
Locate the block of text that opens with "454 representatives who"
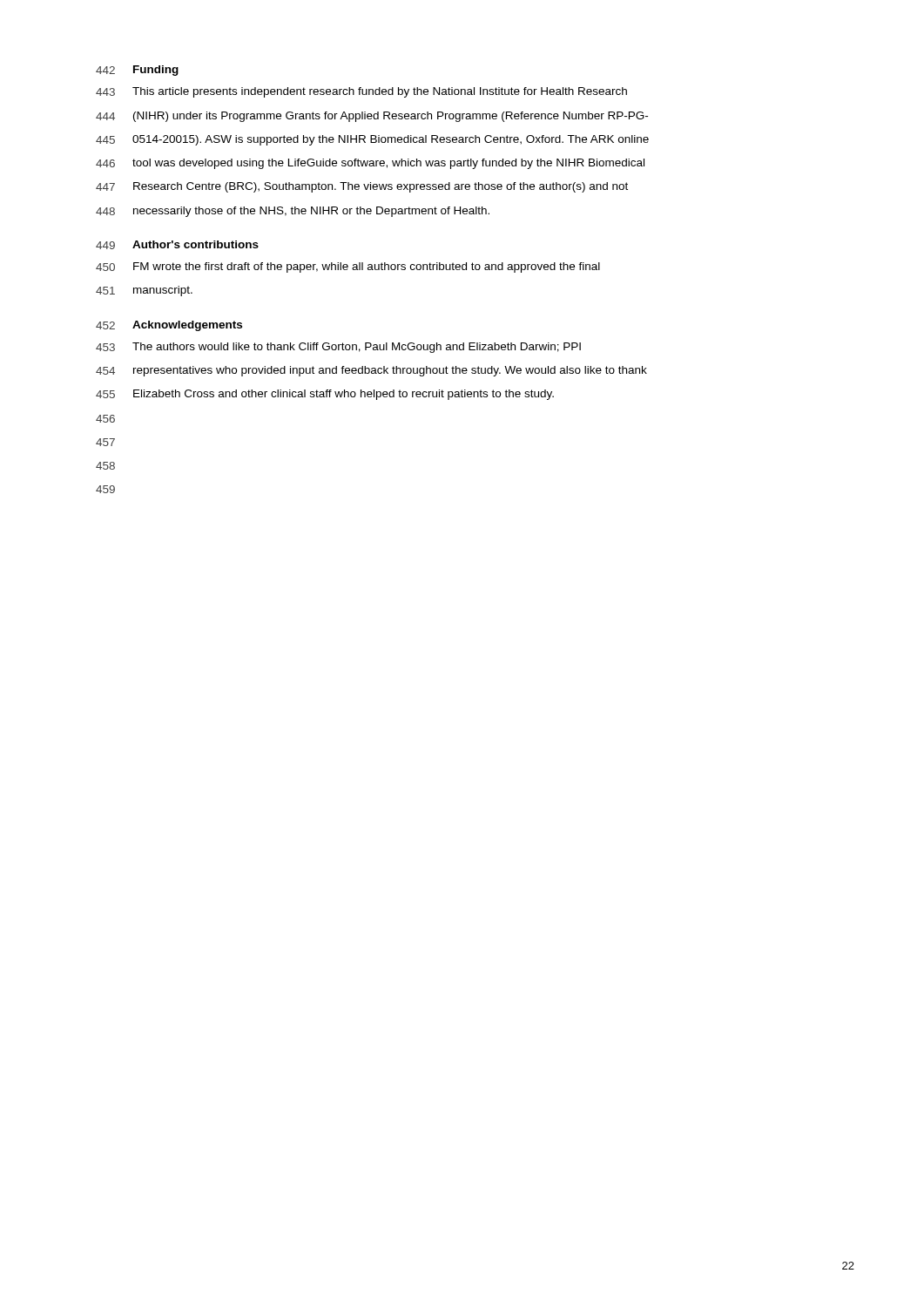pos(475,371)
